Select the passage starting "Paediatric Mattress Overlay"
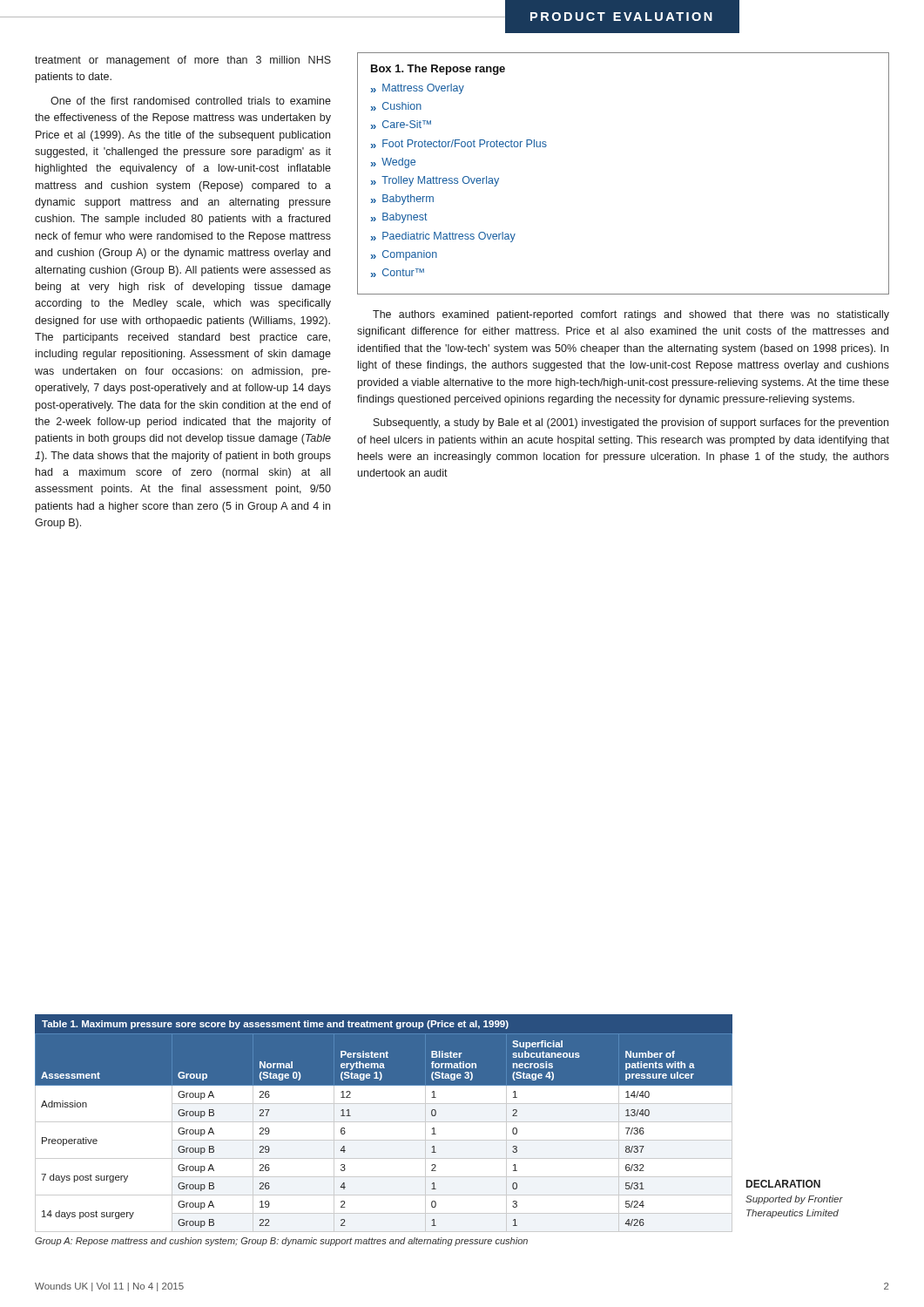Screen dimensions: 1307x924 [x=448, y=236]
